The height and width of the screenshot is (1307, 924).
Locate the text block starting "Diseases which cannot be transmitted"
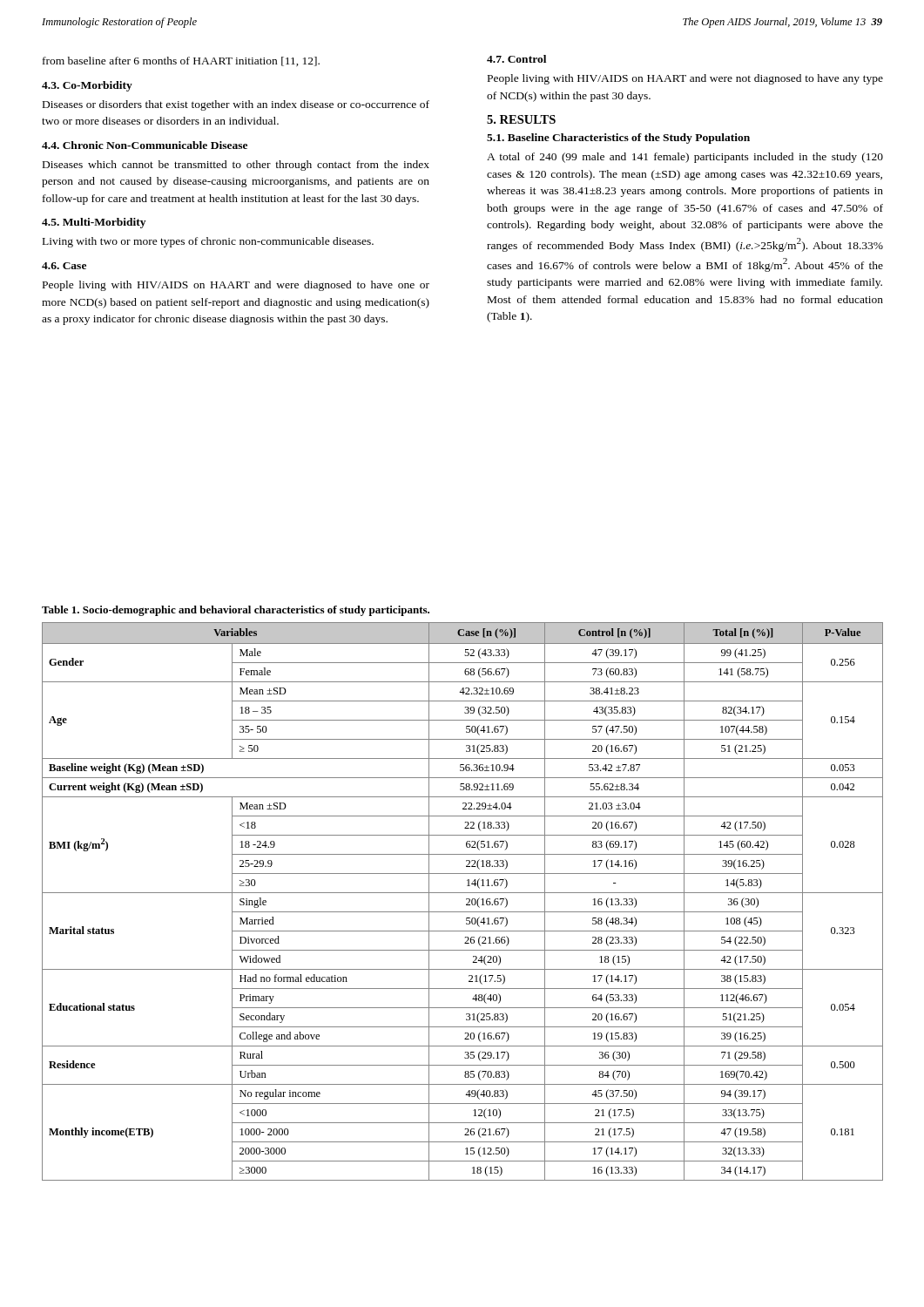click(x=236, y=181)
